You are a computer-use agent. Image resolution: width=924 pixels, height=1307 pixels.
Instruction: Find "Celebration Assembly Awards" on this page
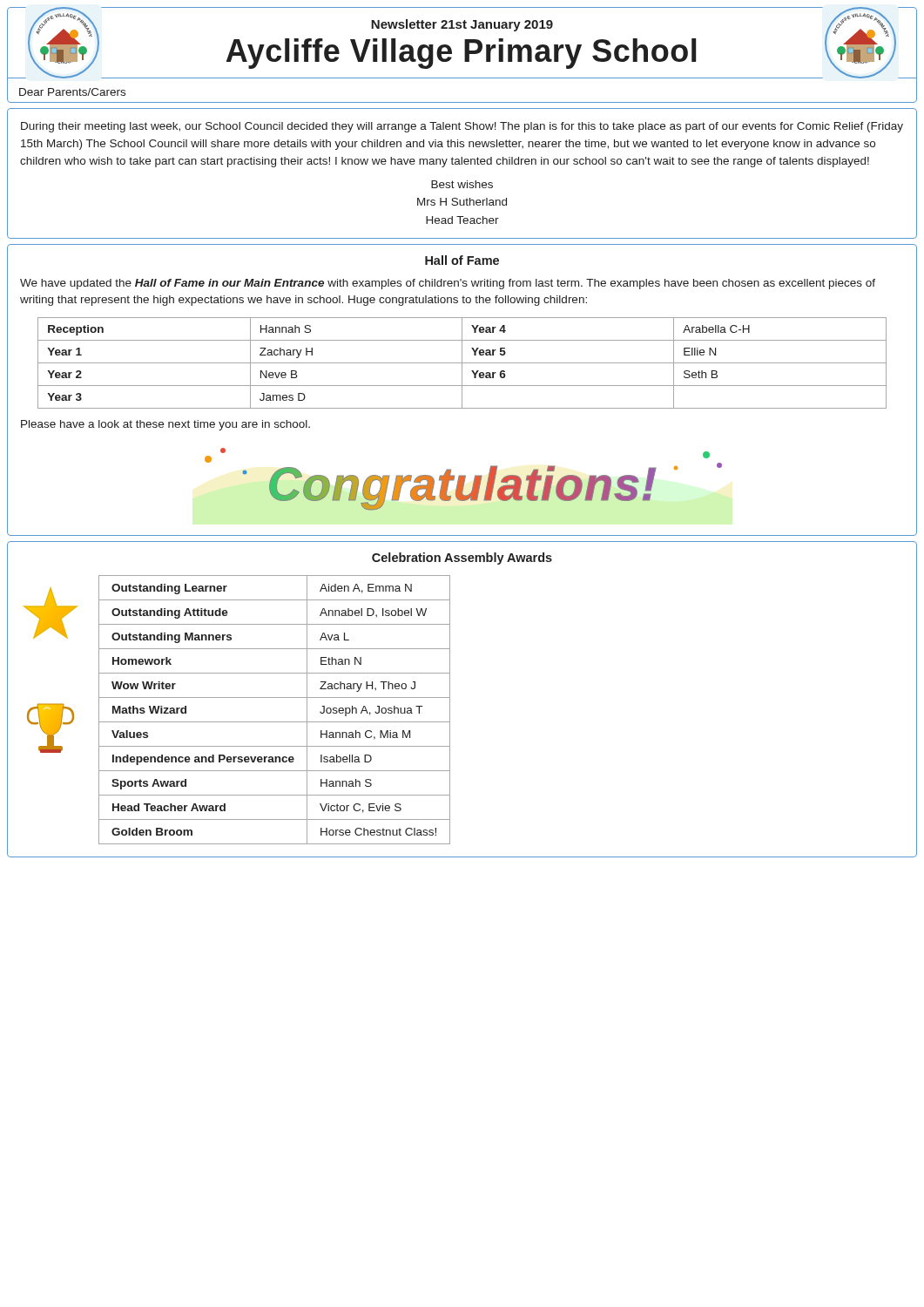tap(462, 558)
